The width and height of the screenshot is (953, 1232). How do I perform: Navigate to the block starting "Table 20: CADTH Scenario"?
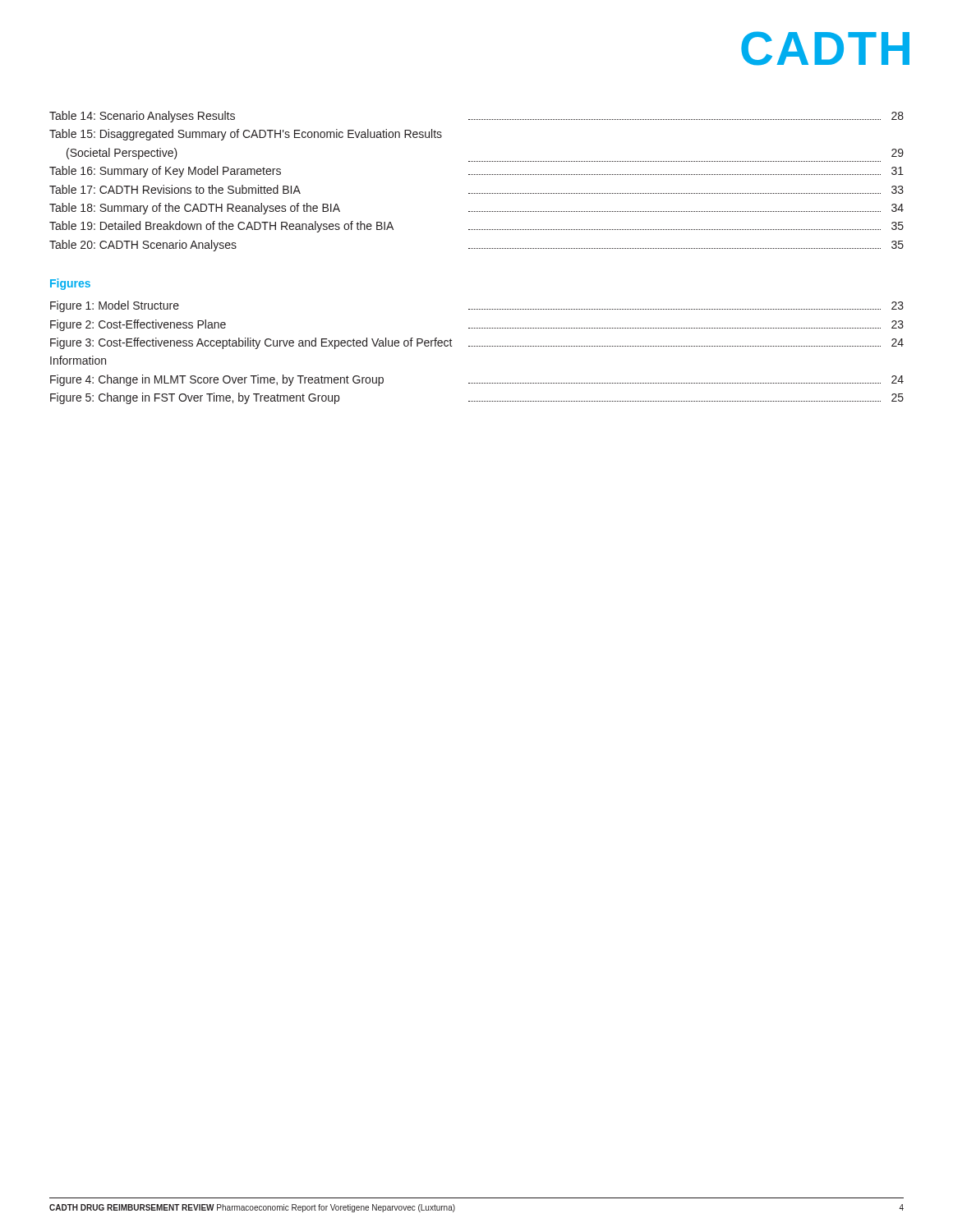(x=476, y=245)
